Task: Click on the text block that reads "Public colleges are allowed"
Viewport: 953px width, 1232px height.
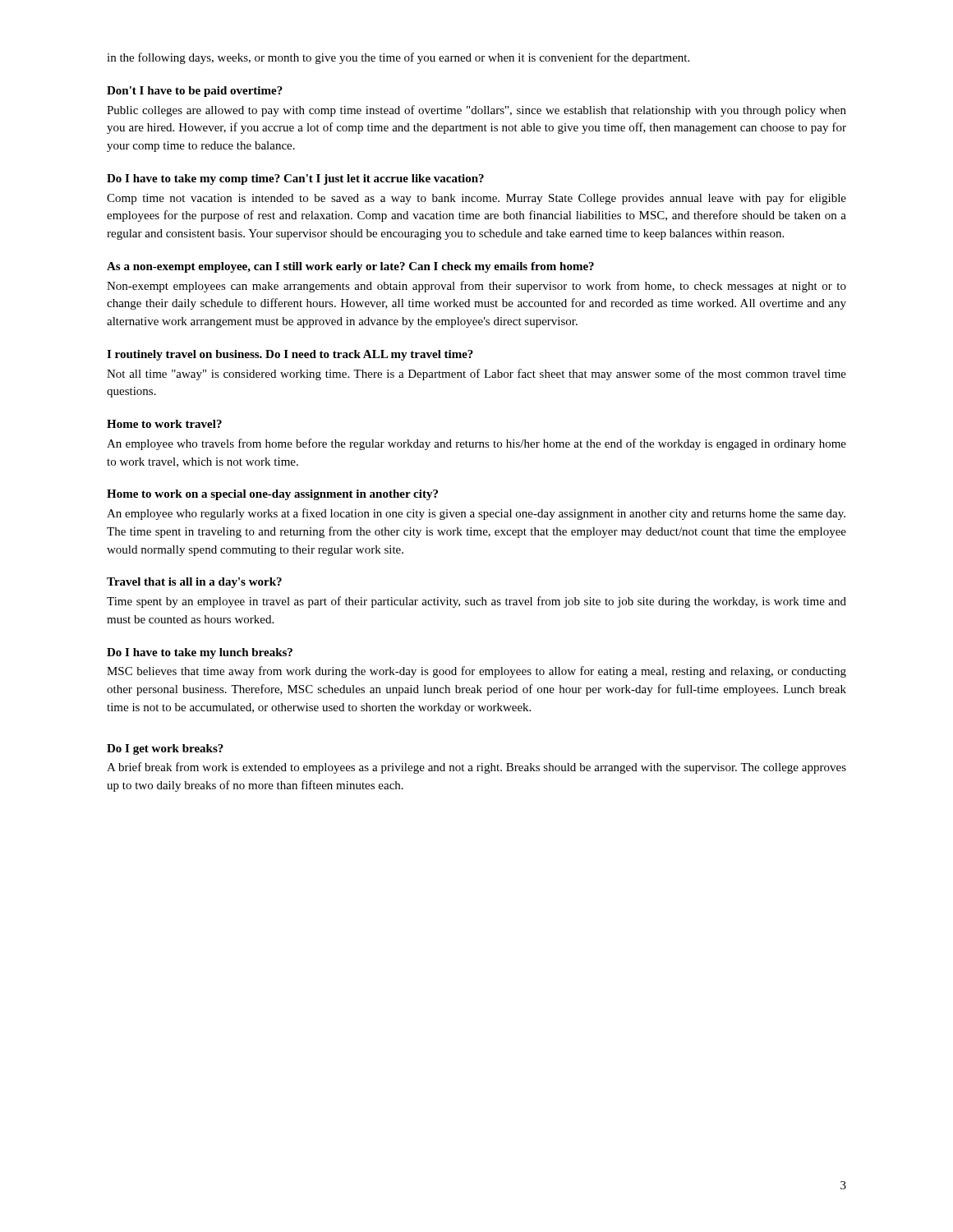Action: (x=476, y=128)
